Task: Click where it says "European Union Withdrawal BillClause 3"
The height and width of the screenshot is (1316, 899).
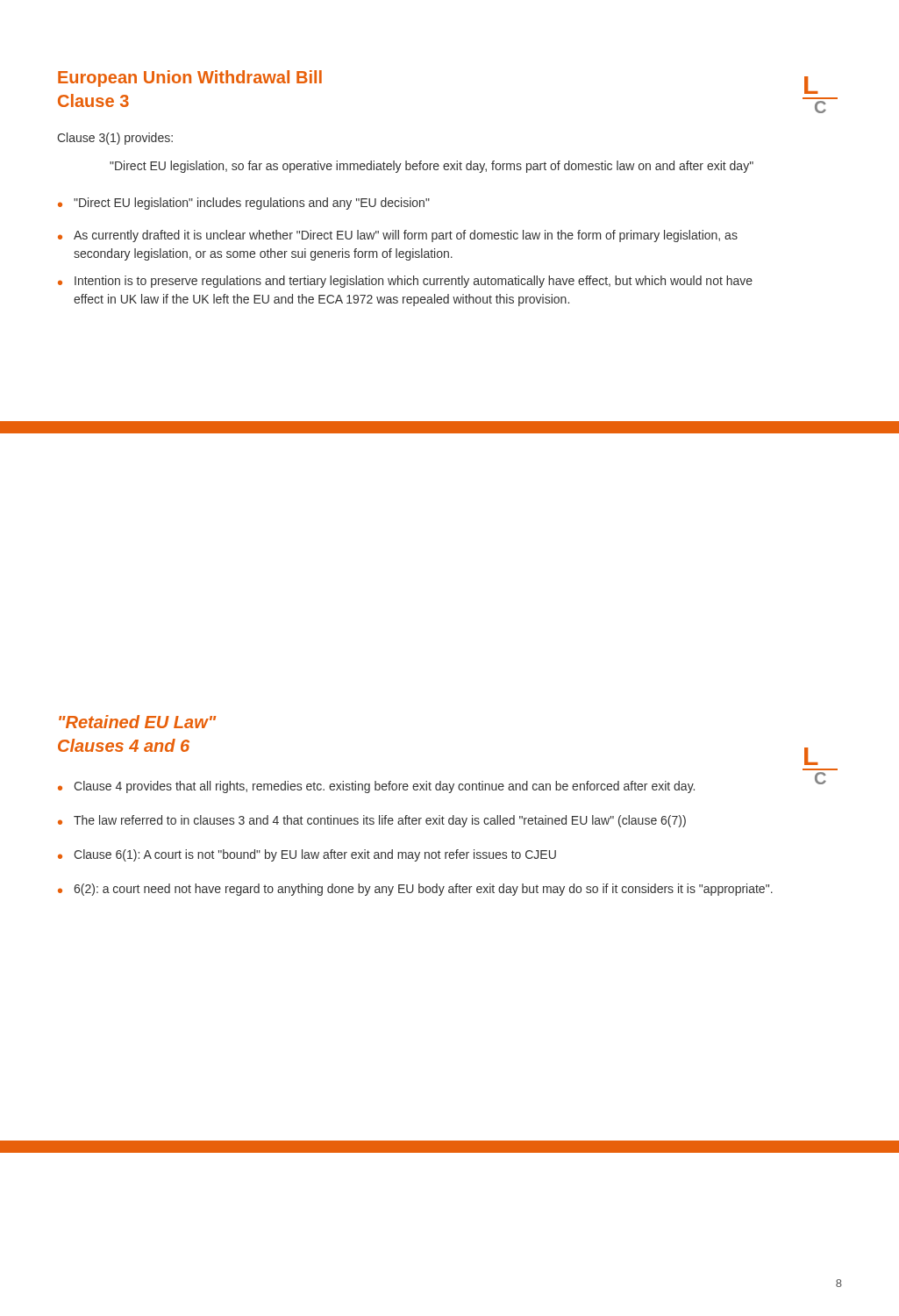Action: [190, 89]
